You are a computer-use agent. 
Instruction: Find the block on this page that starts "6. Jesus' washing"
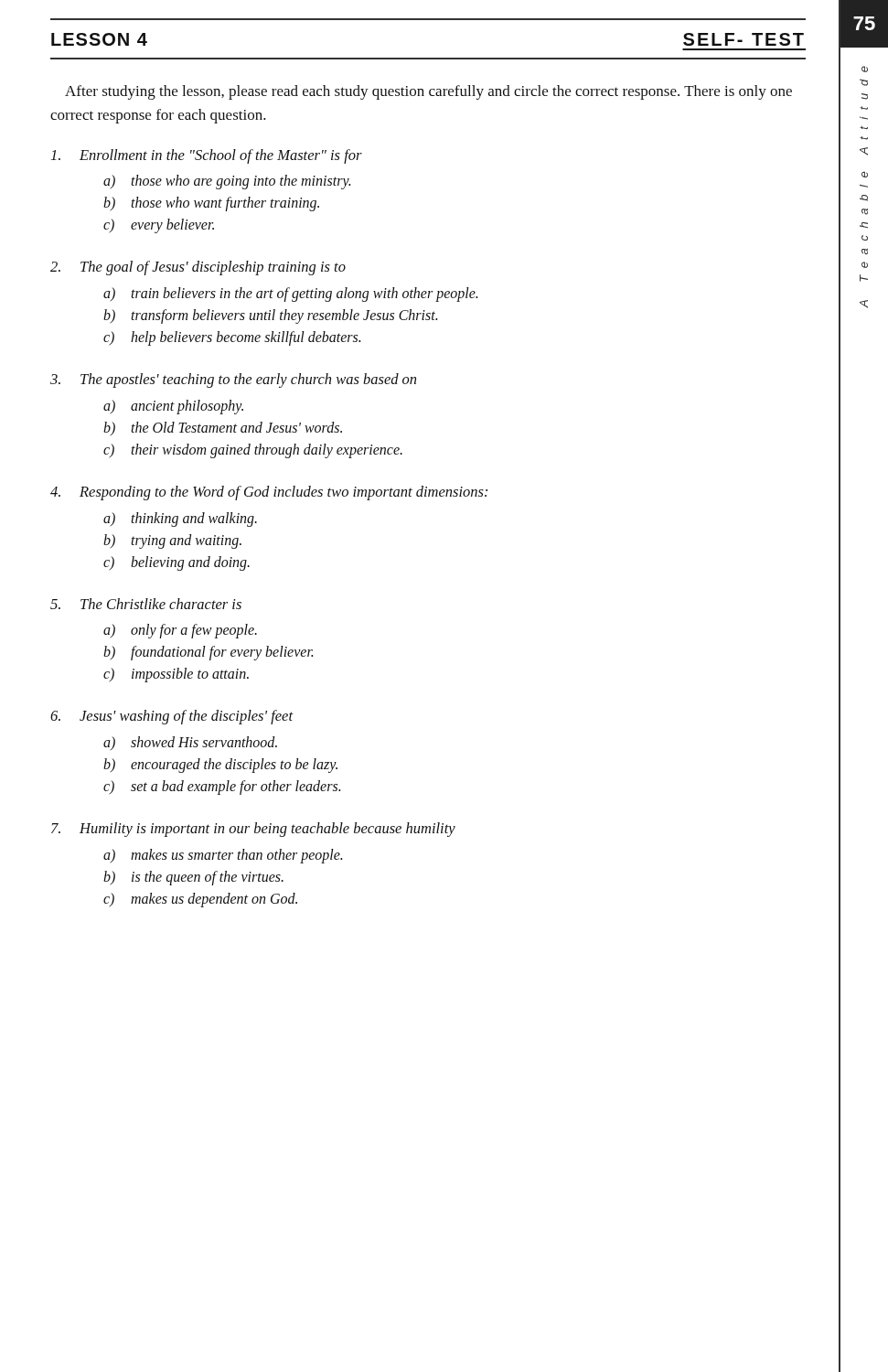pyautogui.click(x=172, y=717)
